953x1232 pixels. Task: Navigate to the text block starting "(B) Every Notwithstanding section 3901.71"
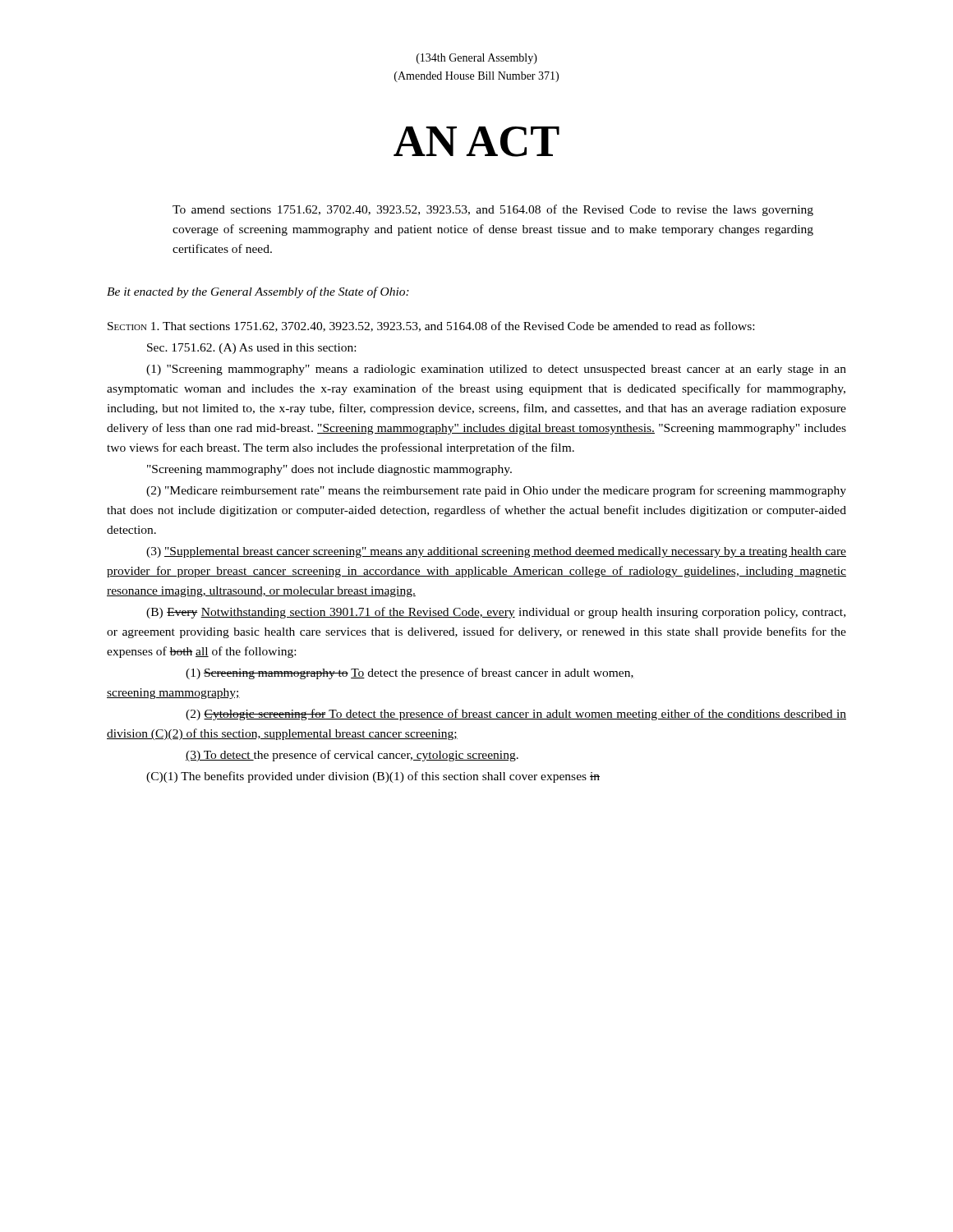(476, 631)
